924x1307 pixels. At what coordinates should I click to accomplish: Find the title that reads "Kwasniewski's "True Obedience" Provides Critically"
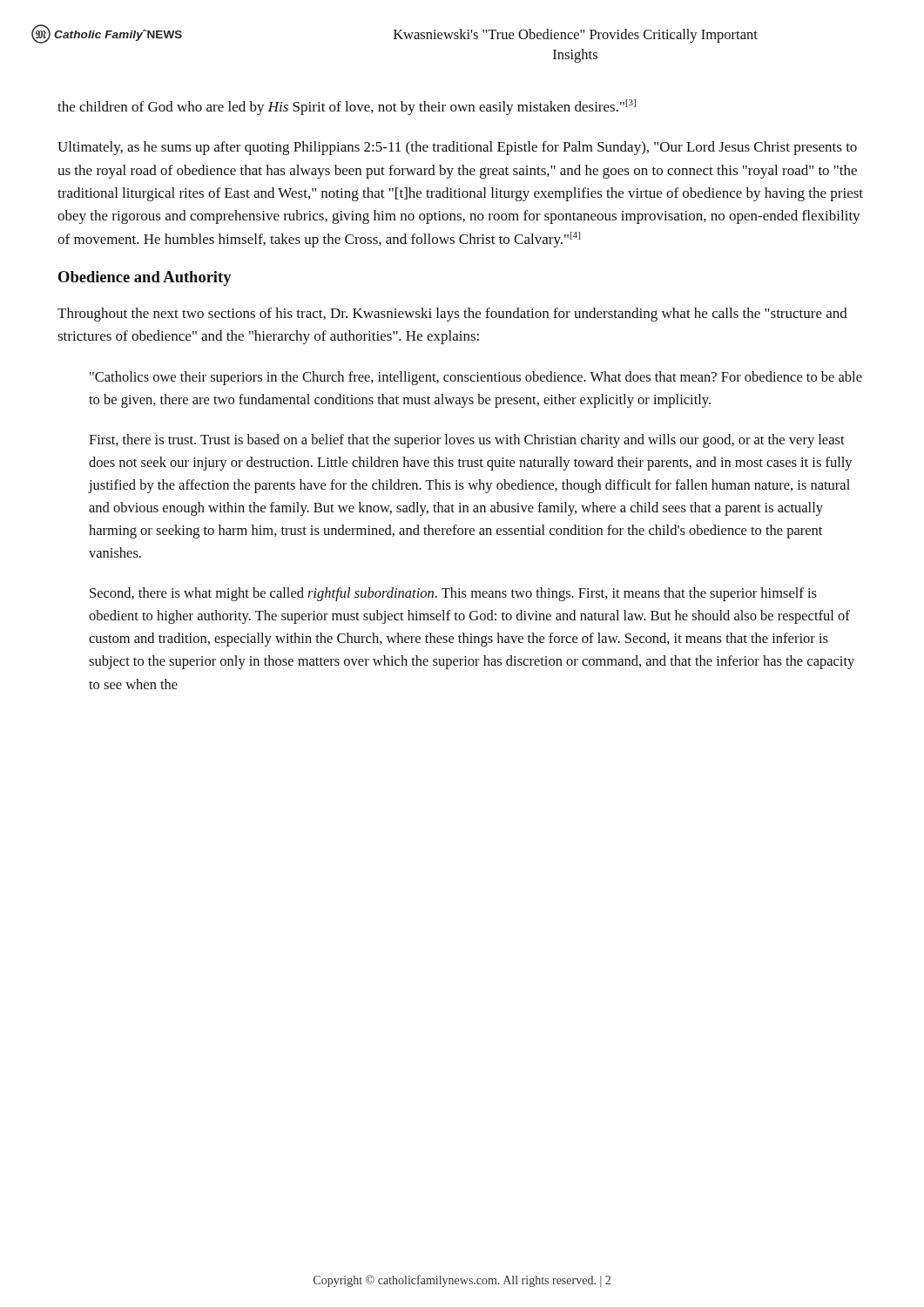tap(575, 45)
